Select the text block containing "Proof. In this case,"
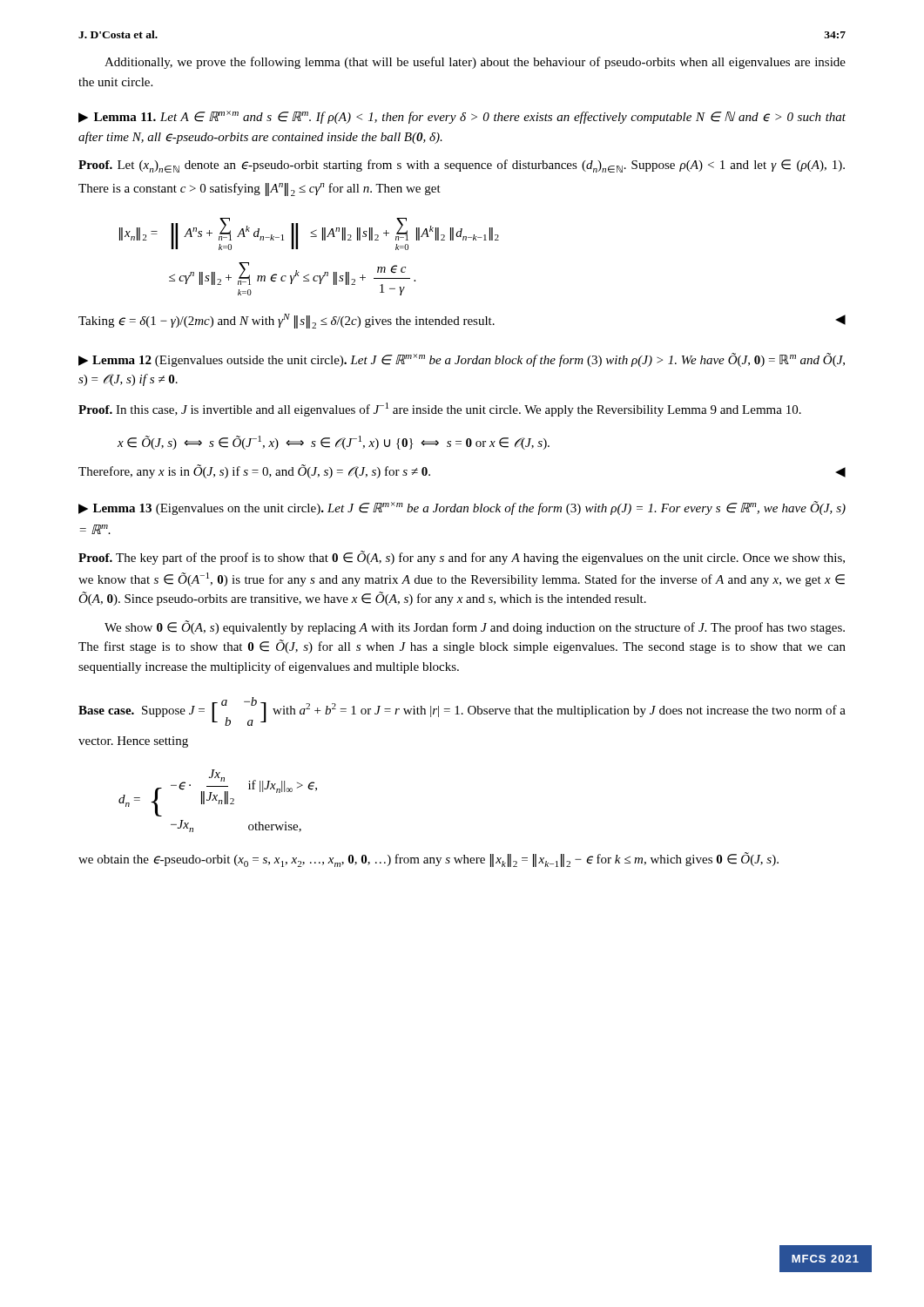This screenshot has height=1307, width=924. (x=462, y=409)
